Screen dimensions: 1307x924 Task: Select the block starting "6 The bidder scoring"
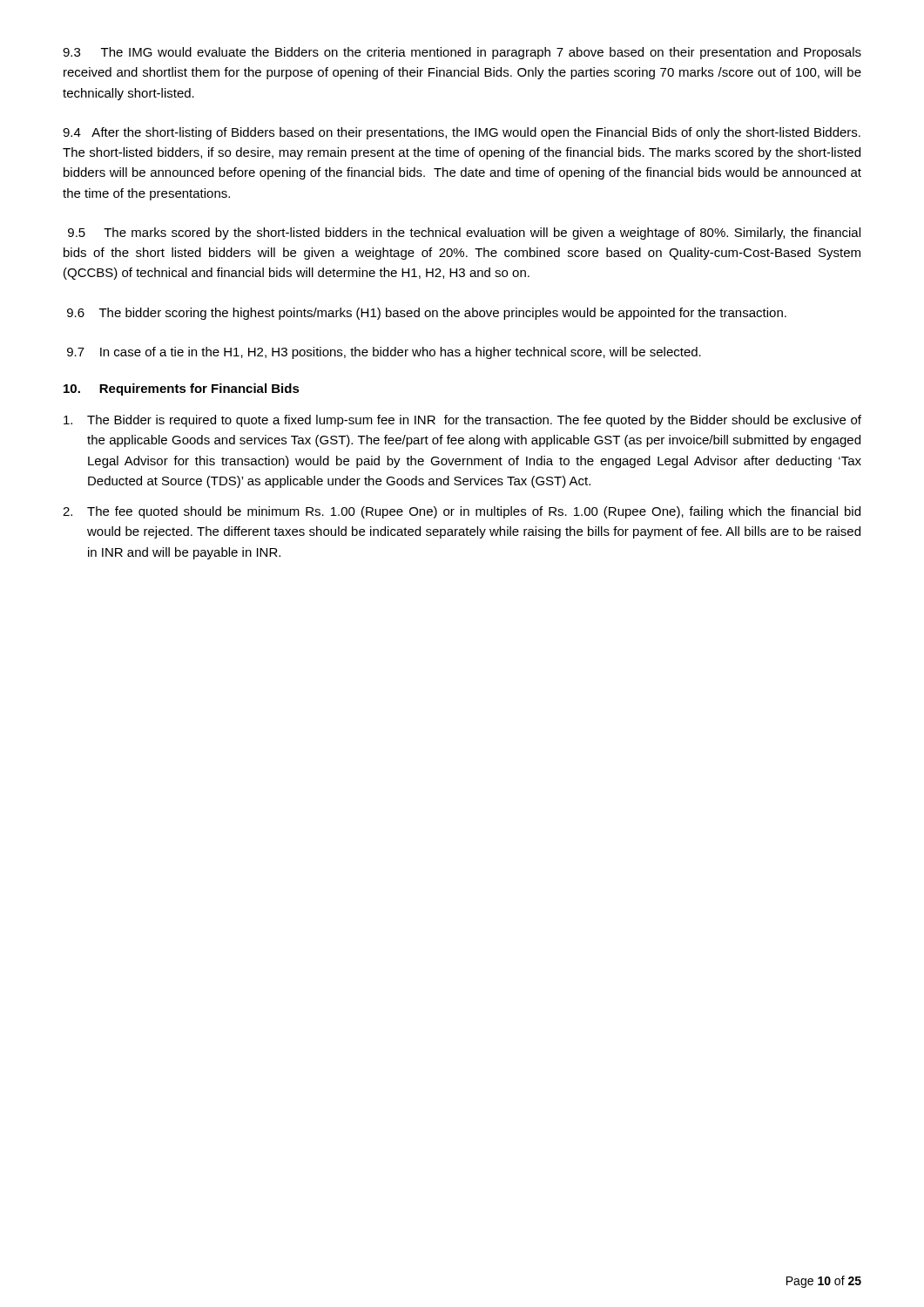click(425, 312)
